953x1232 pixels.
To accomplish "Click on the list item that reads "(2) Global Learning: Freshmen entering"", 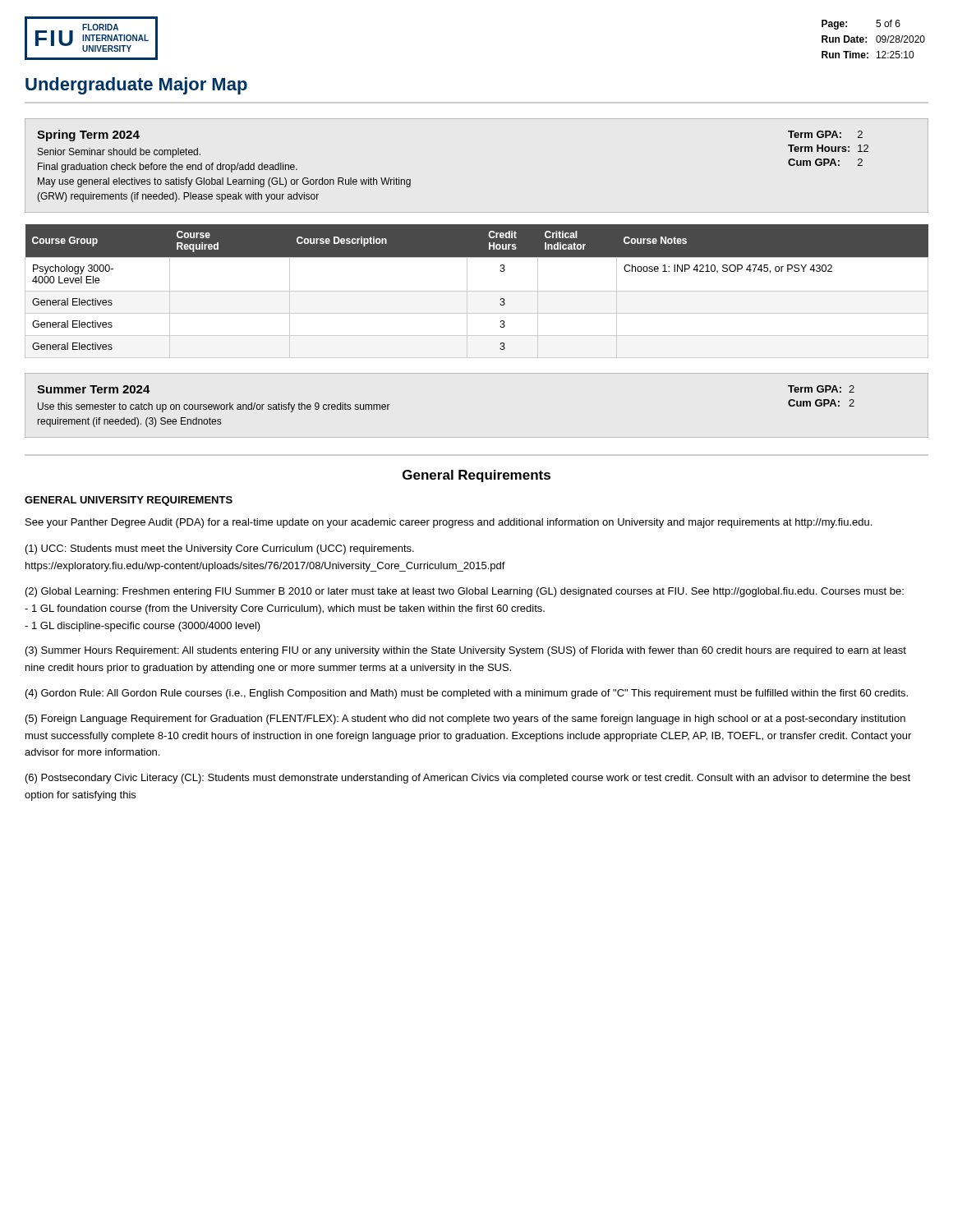I will point(465,608).
